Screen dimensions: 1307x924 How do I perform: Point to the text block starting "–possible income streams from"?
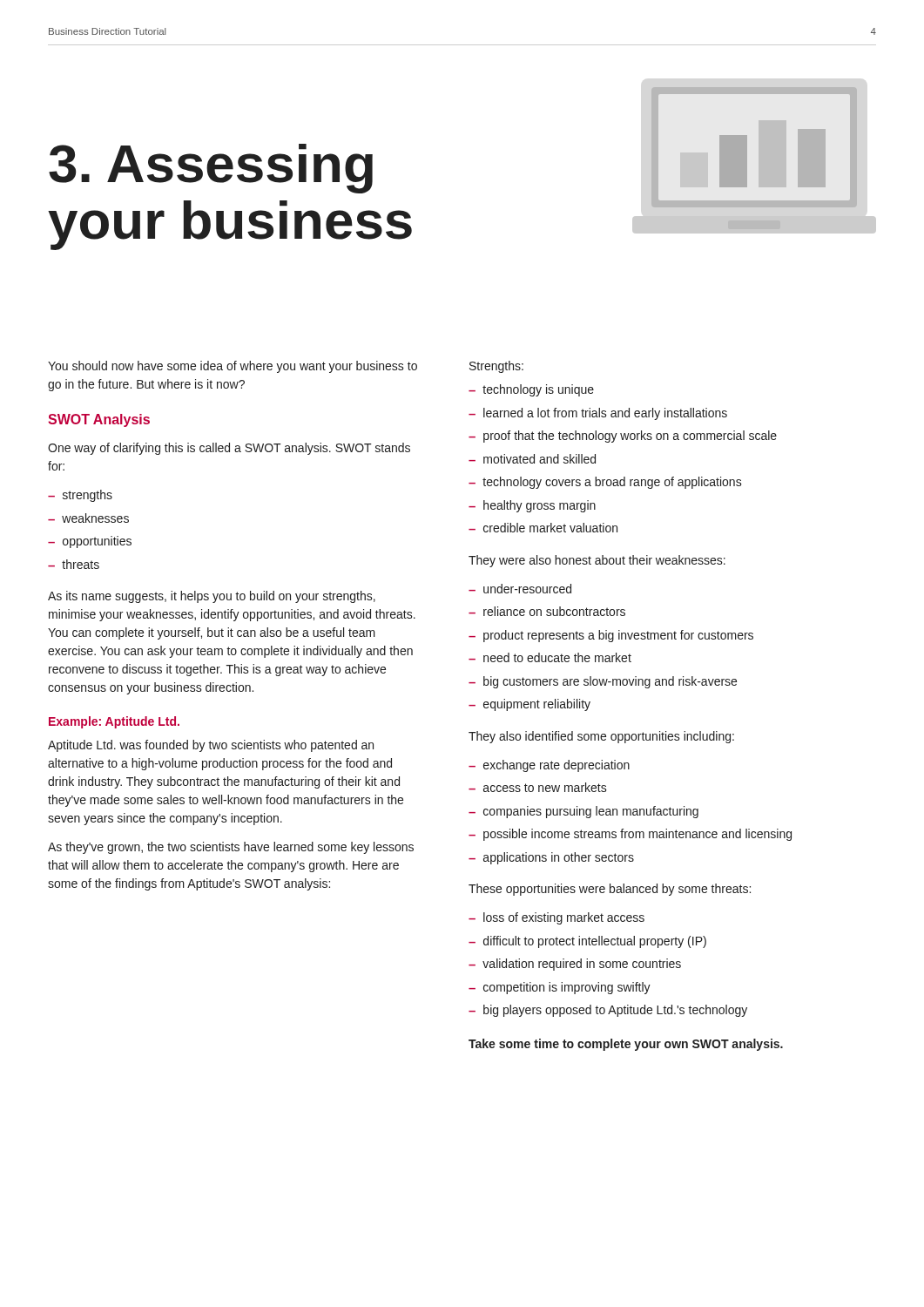pos(673,835)
